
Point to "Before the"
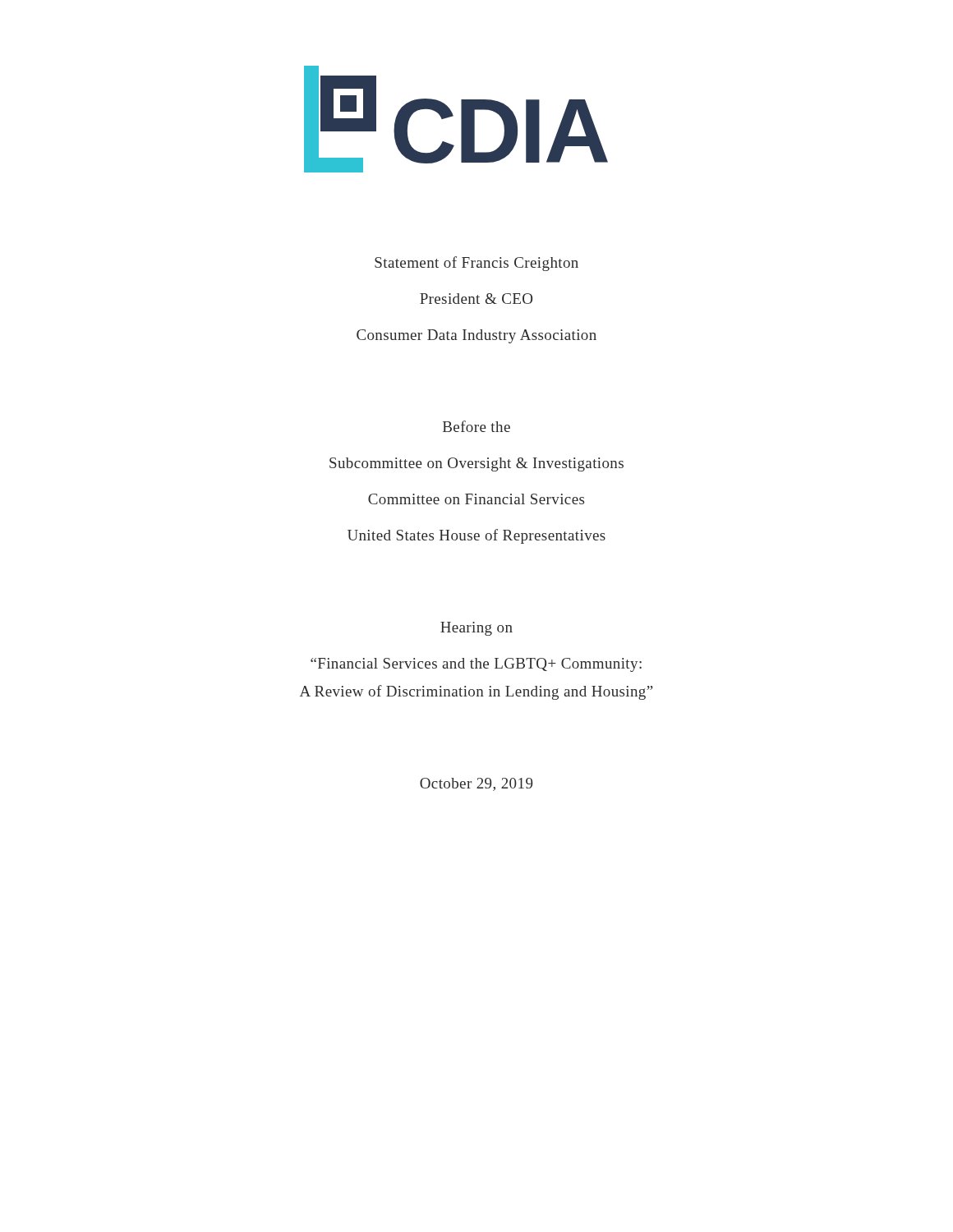pyautogui.click(x=476, y=427)
